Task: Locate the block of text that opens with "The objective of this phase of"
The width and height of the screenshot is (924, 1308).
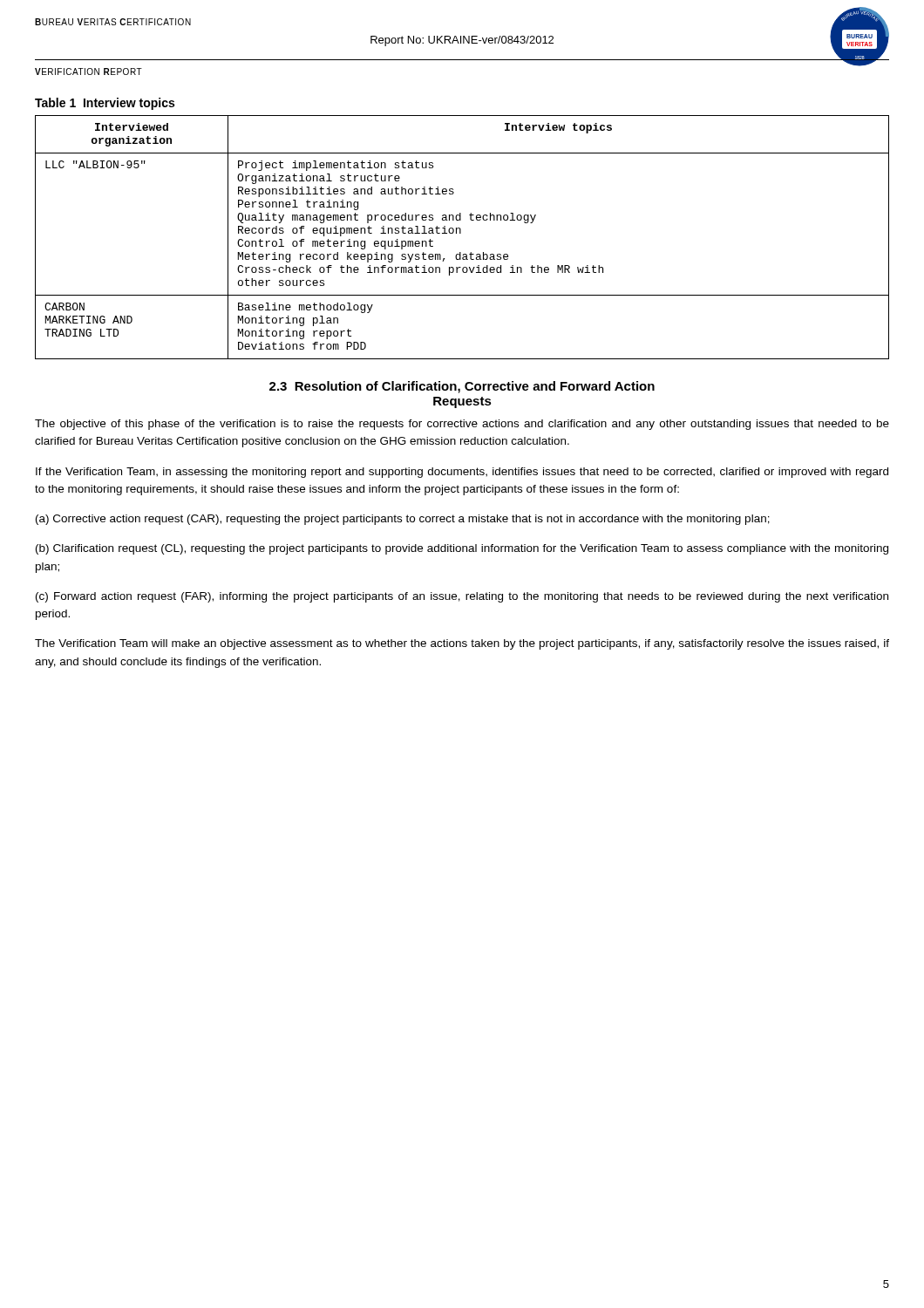Action: (x=462, y=432)
